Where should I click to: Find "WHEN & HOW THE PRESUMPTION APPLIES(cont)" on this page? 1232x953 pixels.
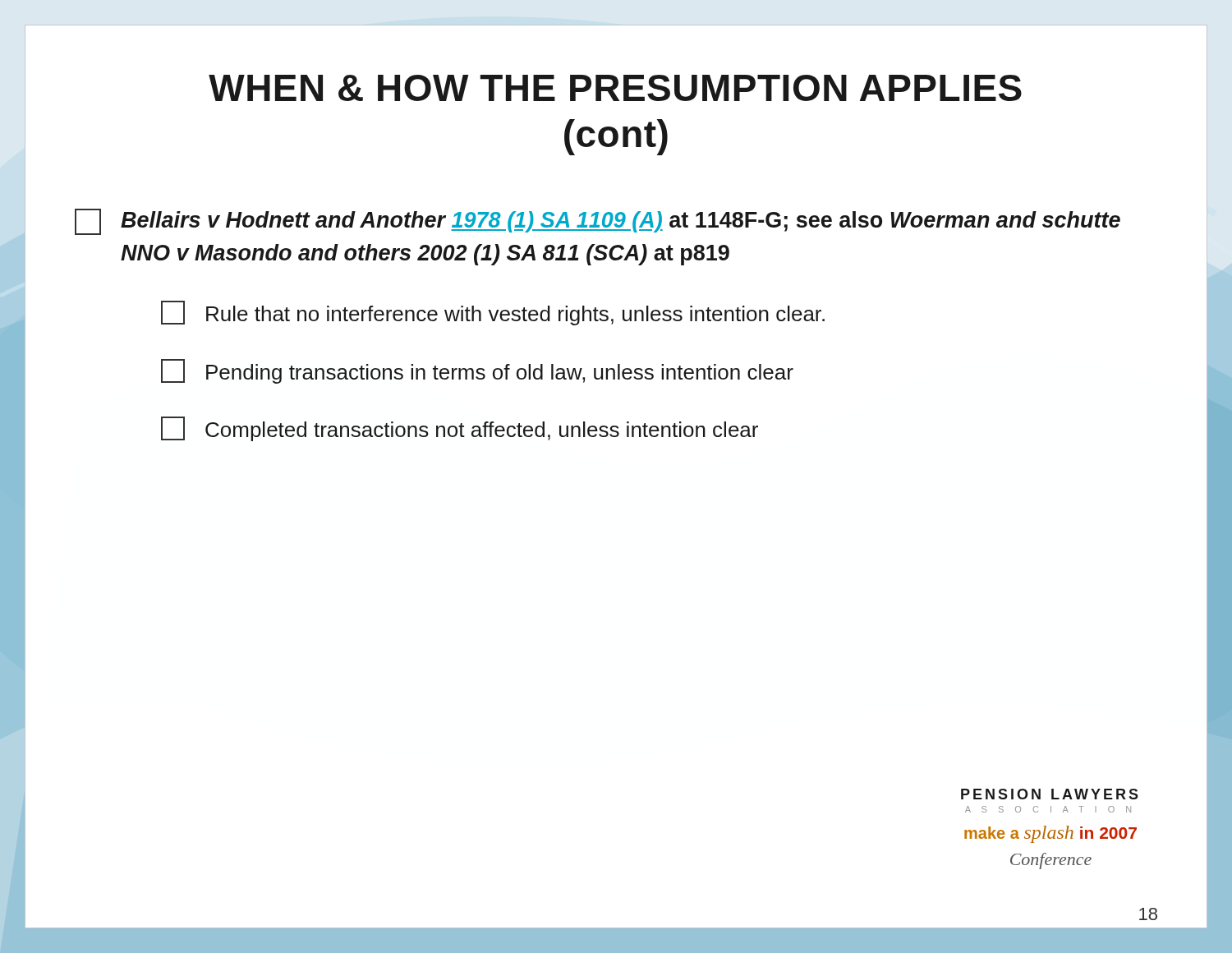pos(616,111)
